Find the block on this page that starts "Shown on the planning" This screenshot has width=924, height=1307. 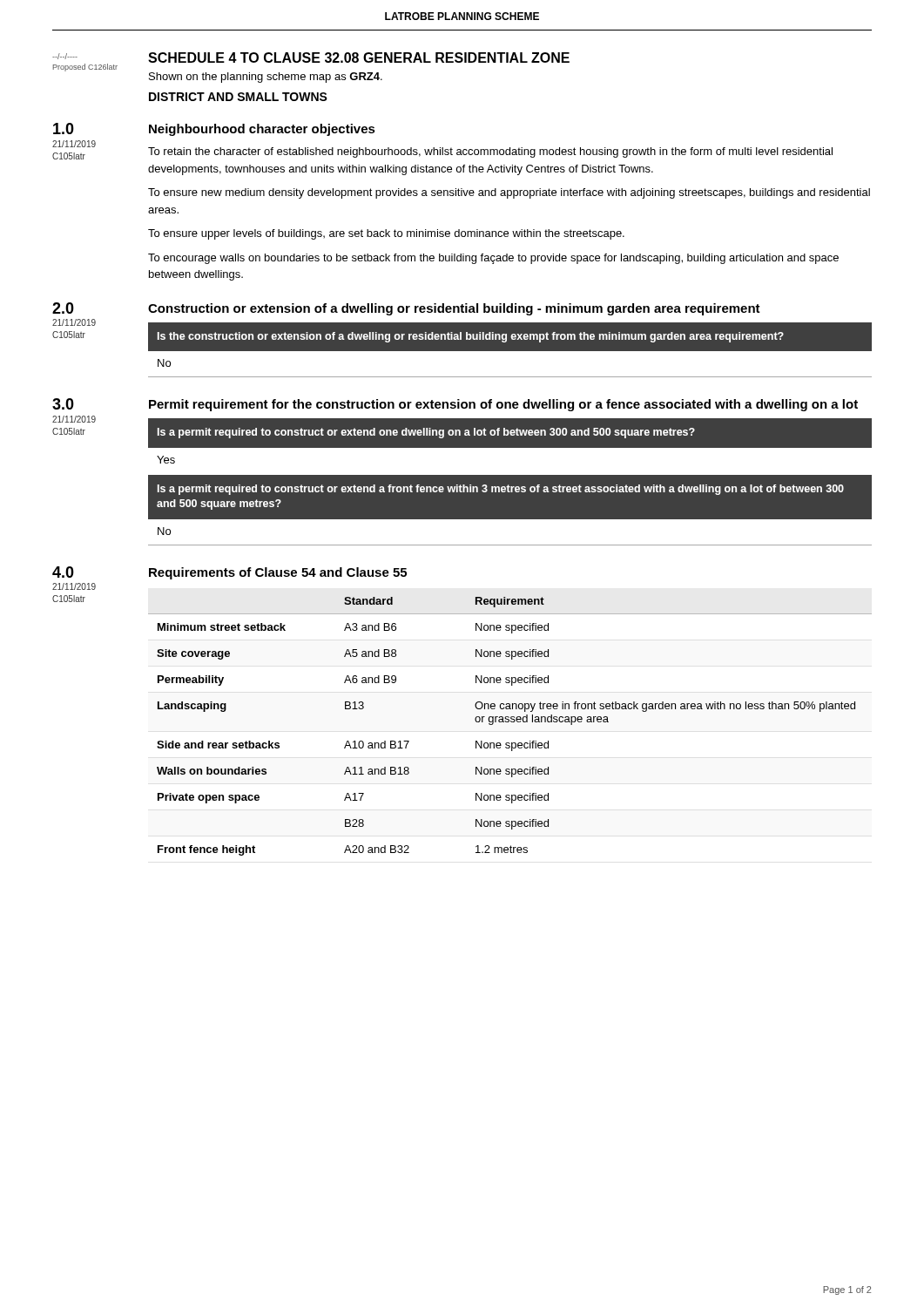(x=265, y=76)
